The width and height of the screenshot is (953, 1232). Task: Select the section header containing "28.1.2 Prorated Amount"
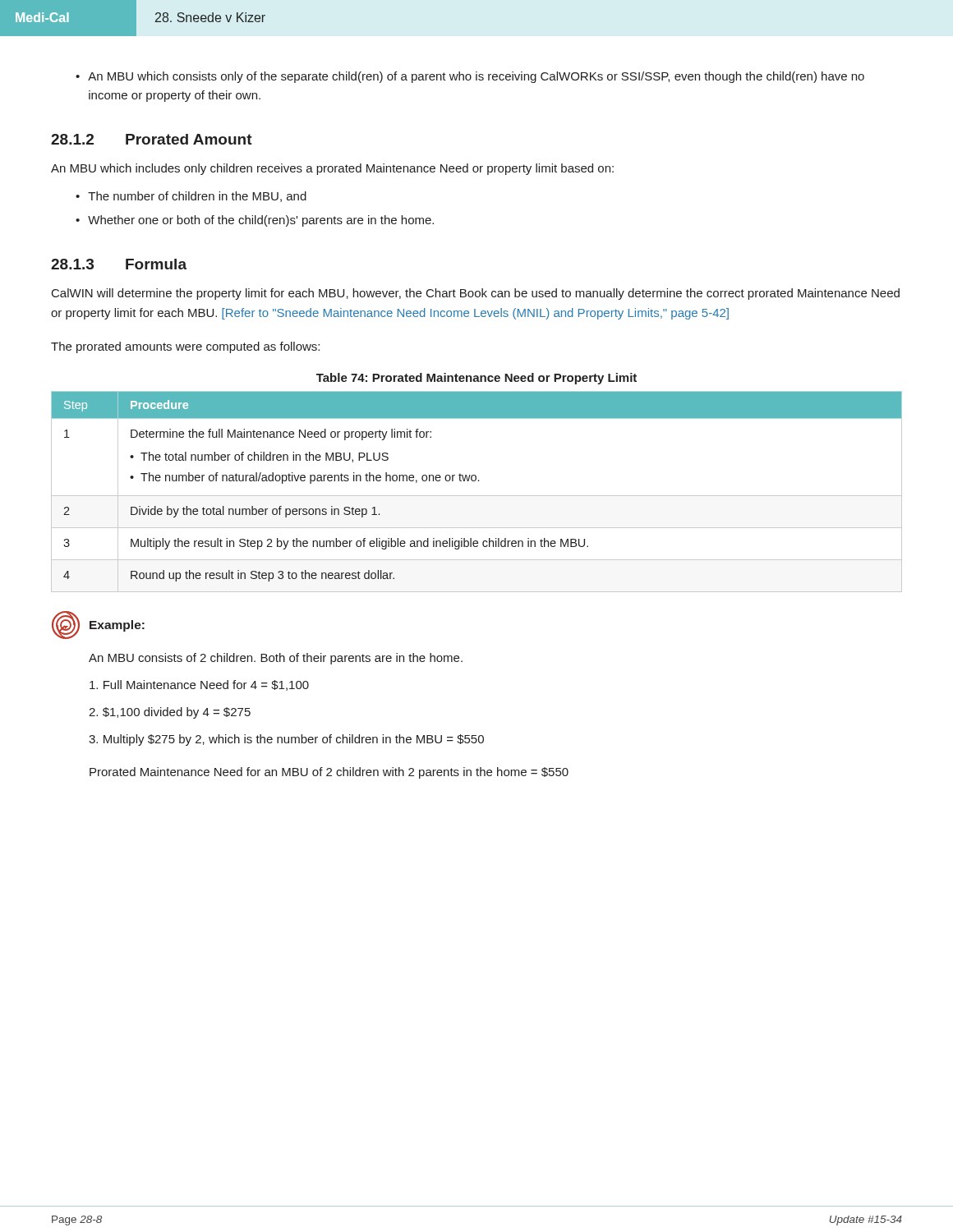(x=151, y=140)
